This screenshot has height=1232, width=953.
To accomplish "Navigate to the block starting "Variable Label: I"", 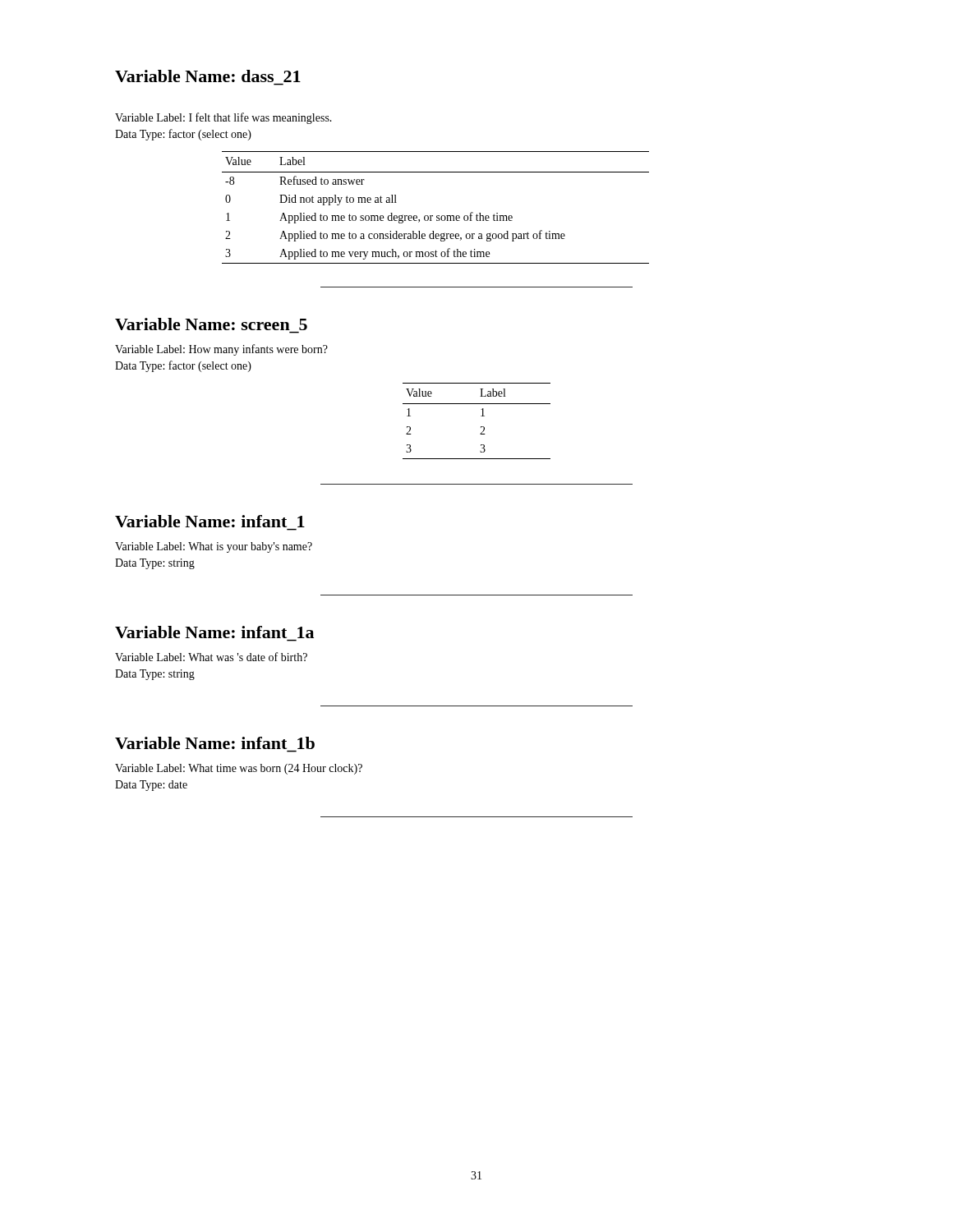I will pyautogui.click(x=224, y=118).
